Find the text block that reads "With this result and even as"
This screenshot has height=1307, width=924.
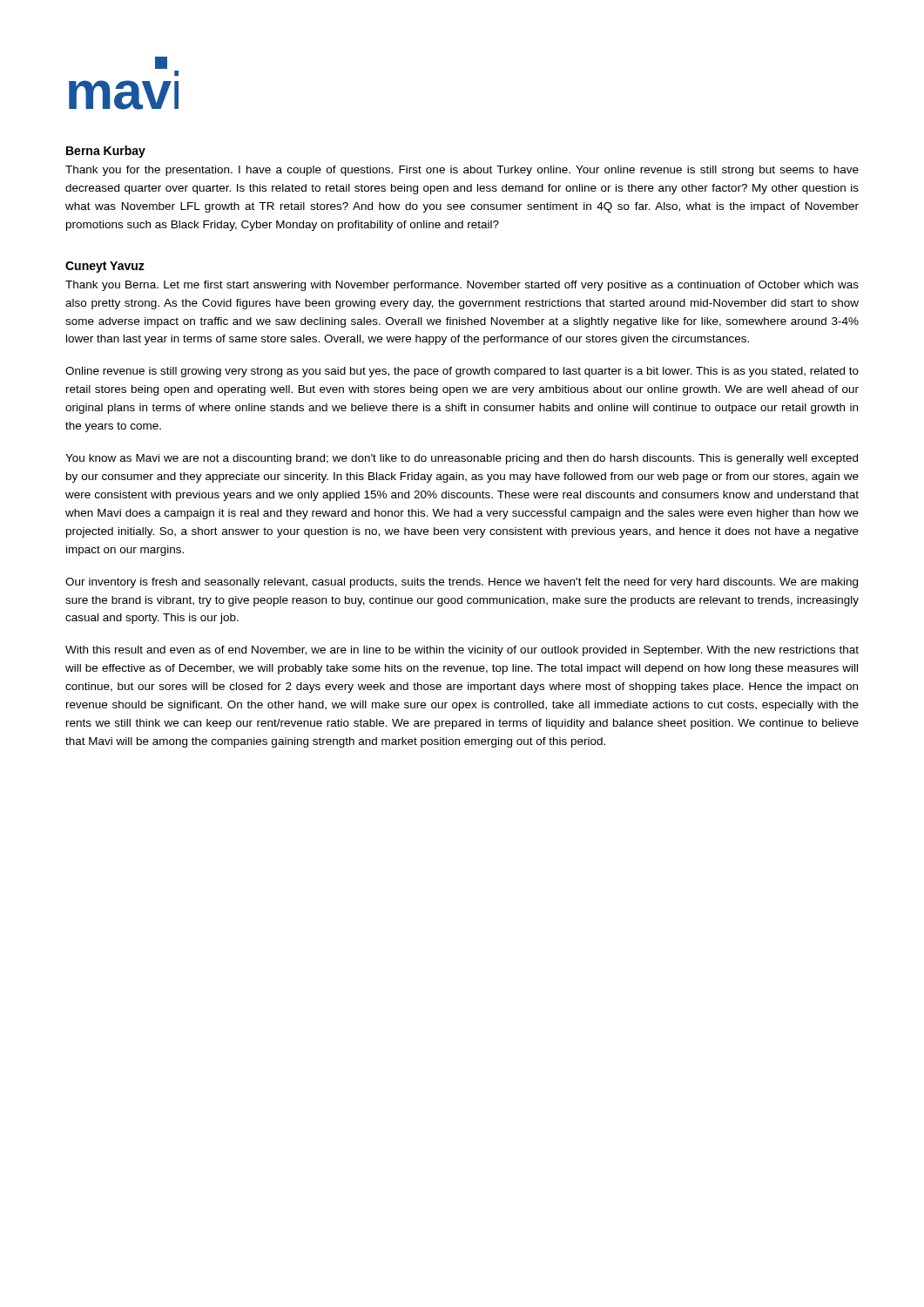(x=462, y=695)
